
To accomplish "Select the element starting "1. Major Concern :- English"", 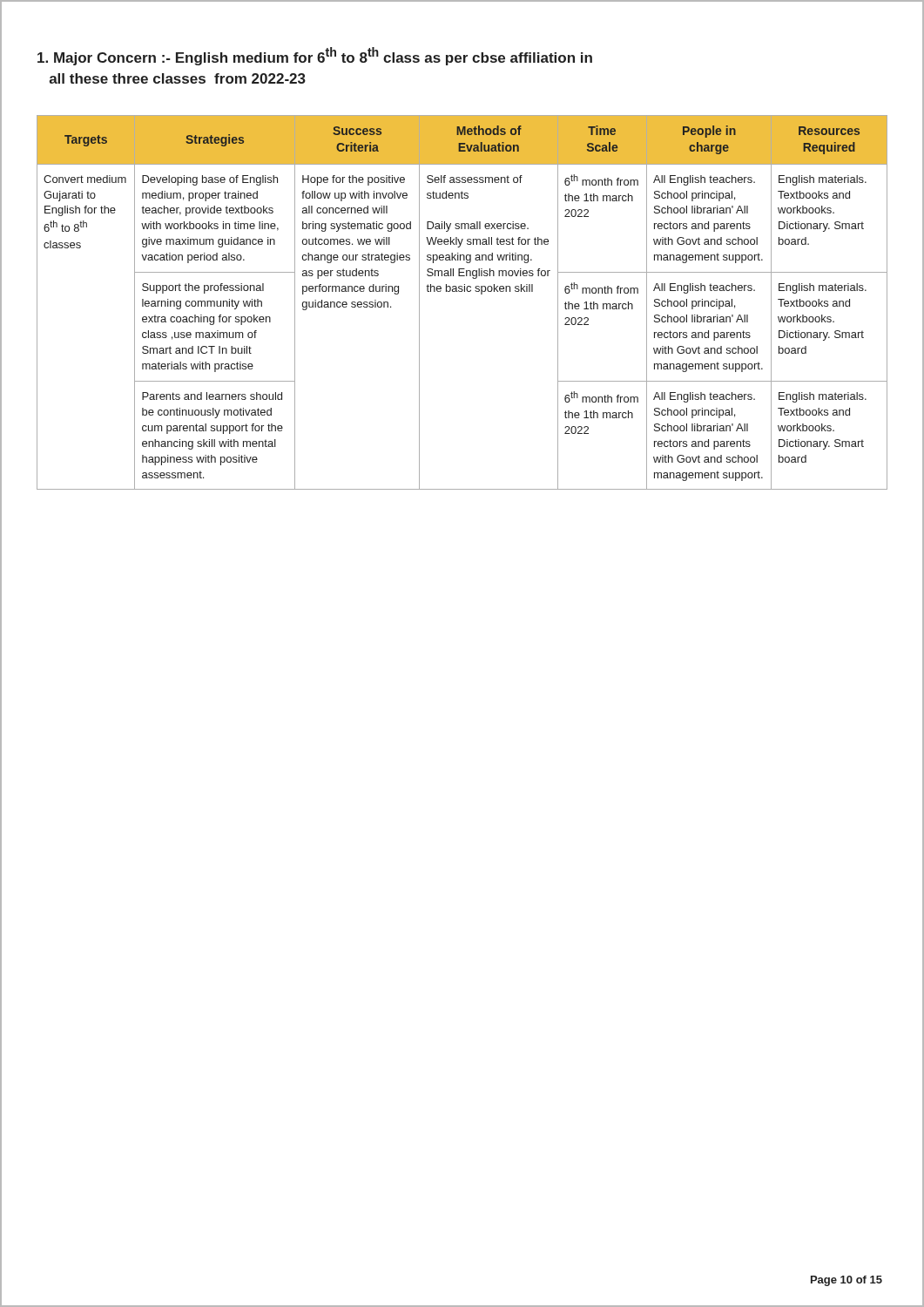I will tap(462, 67).
